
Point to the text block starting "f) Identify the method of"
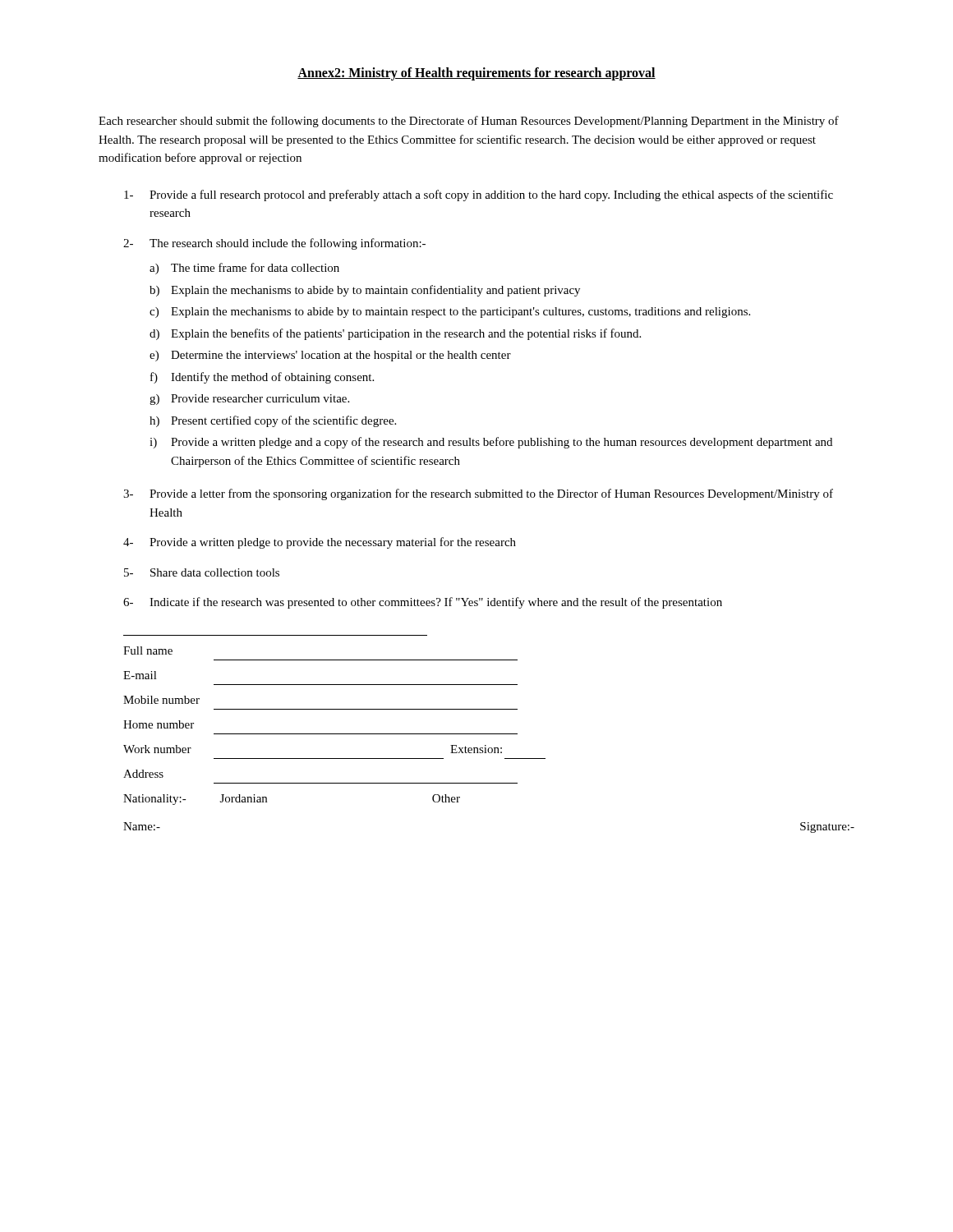pyautogui.click(x=262, y=378)
